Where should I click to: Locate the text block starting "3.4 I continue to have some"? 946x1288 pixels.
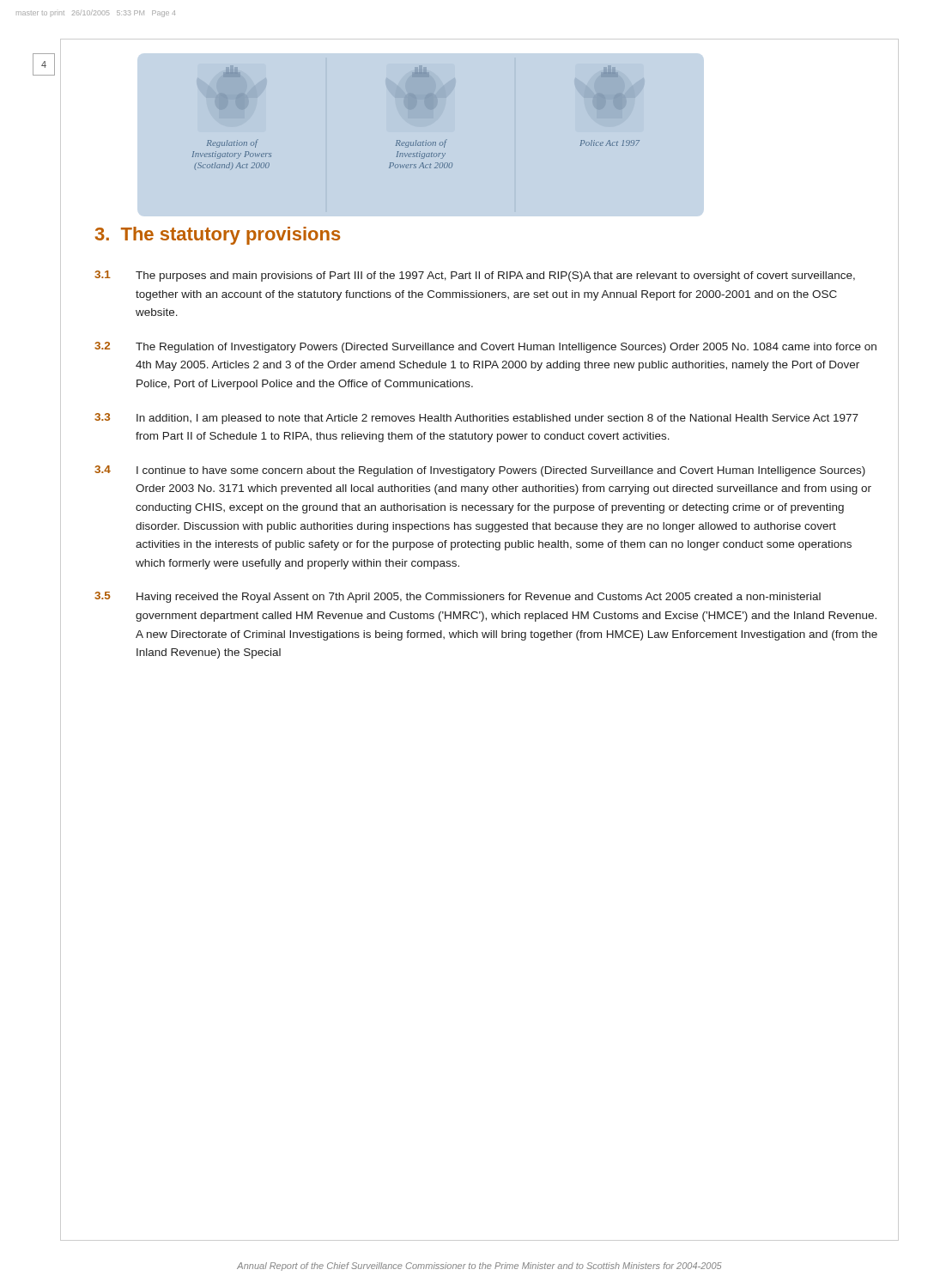(x=488, y=516)
